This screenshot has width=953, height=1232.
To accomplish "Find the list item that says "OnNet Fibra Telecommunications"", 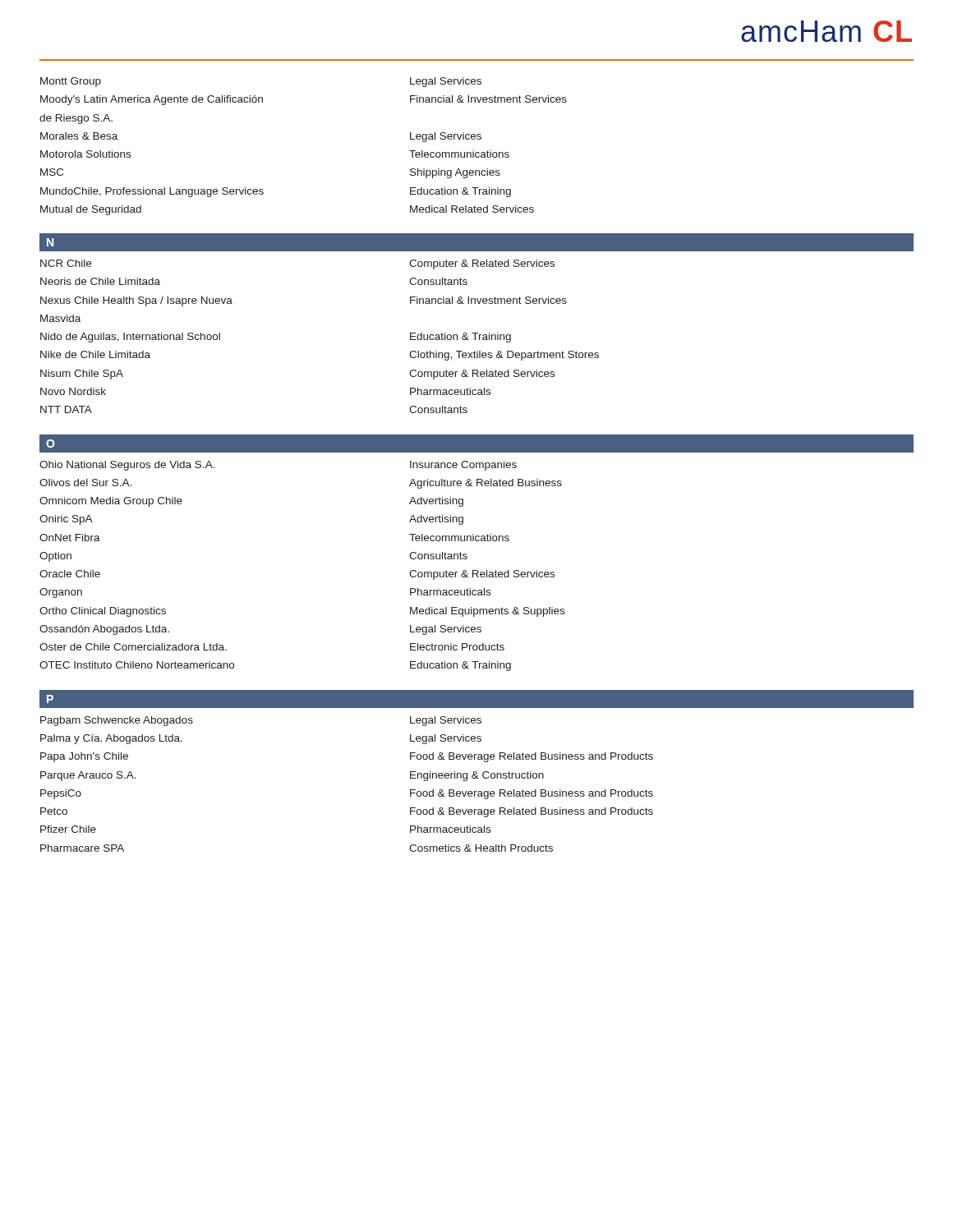I will click(476, 538).
